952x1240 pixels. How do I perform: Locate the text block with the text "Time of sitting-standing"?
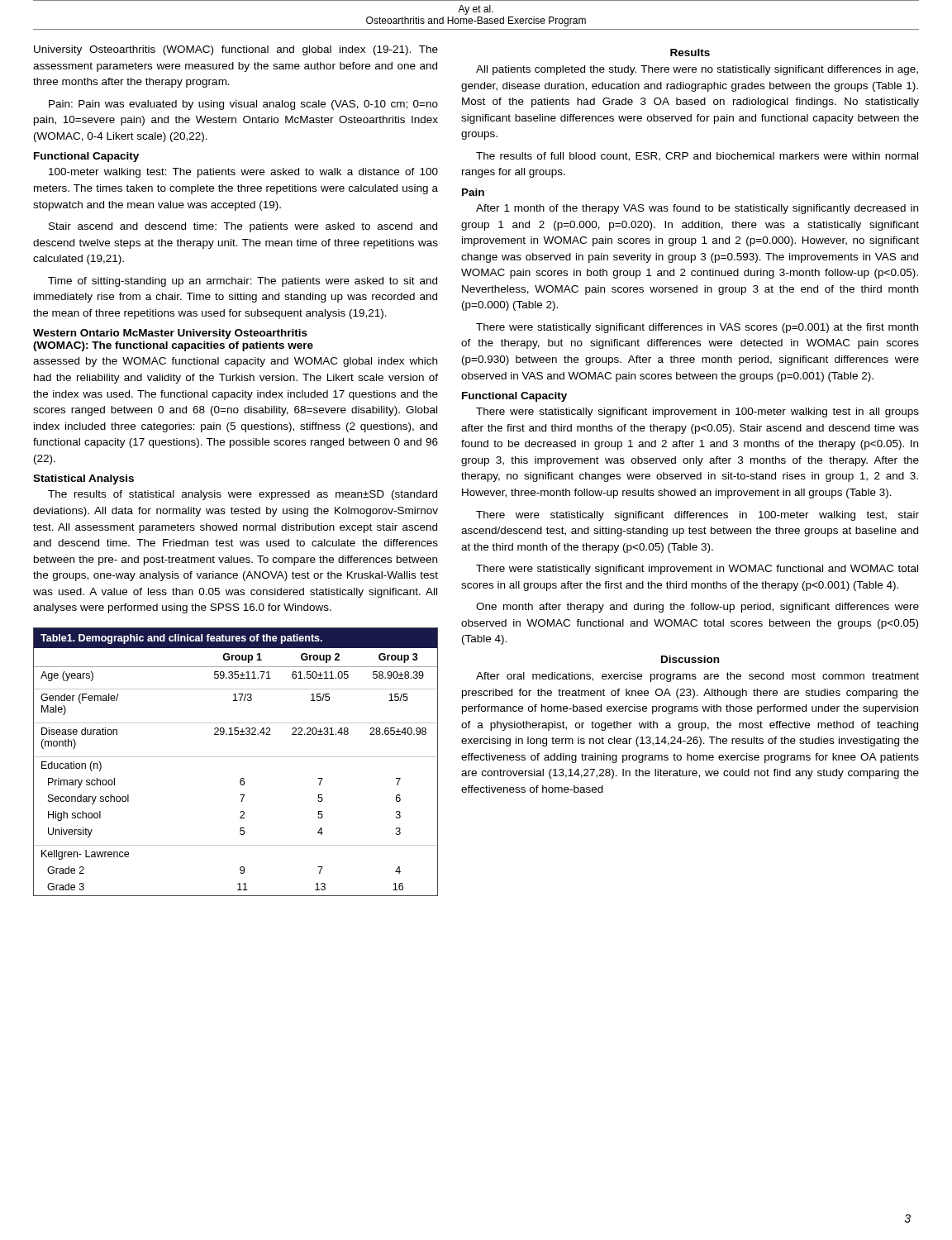click(x=236, y=297)
